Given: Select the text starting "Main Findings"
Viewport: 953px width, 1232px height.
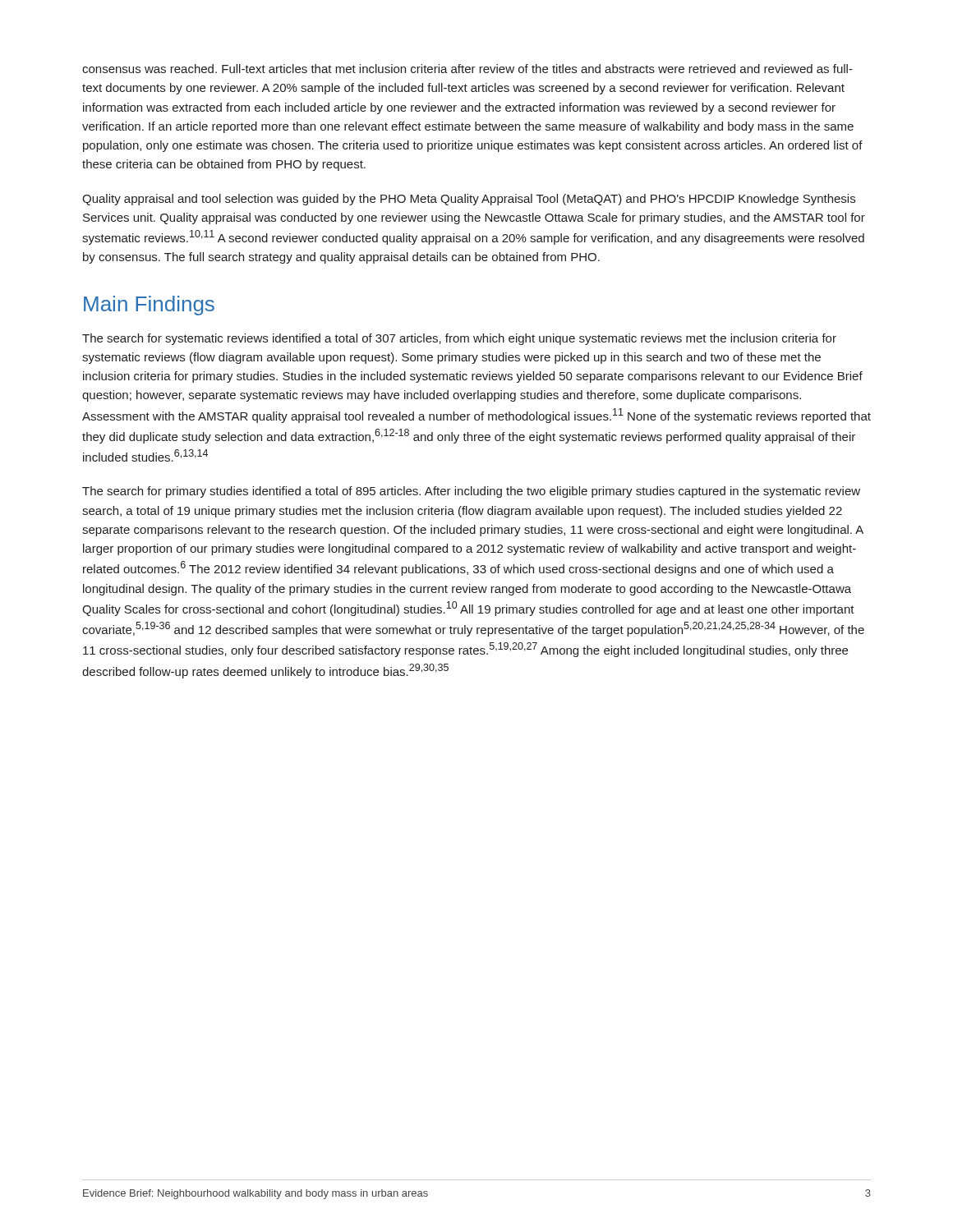Looking at the screenshot, I should click(x=149, y=303).
